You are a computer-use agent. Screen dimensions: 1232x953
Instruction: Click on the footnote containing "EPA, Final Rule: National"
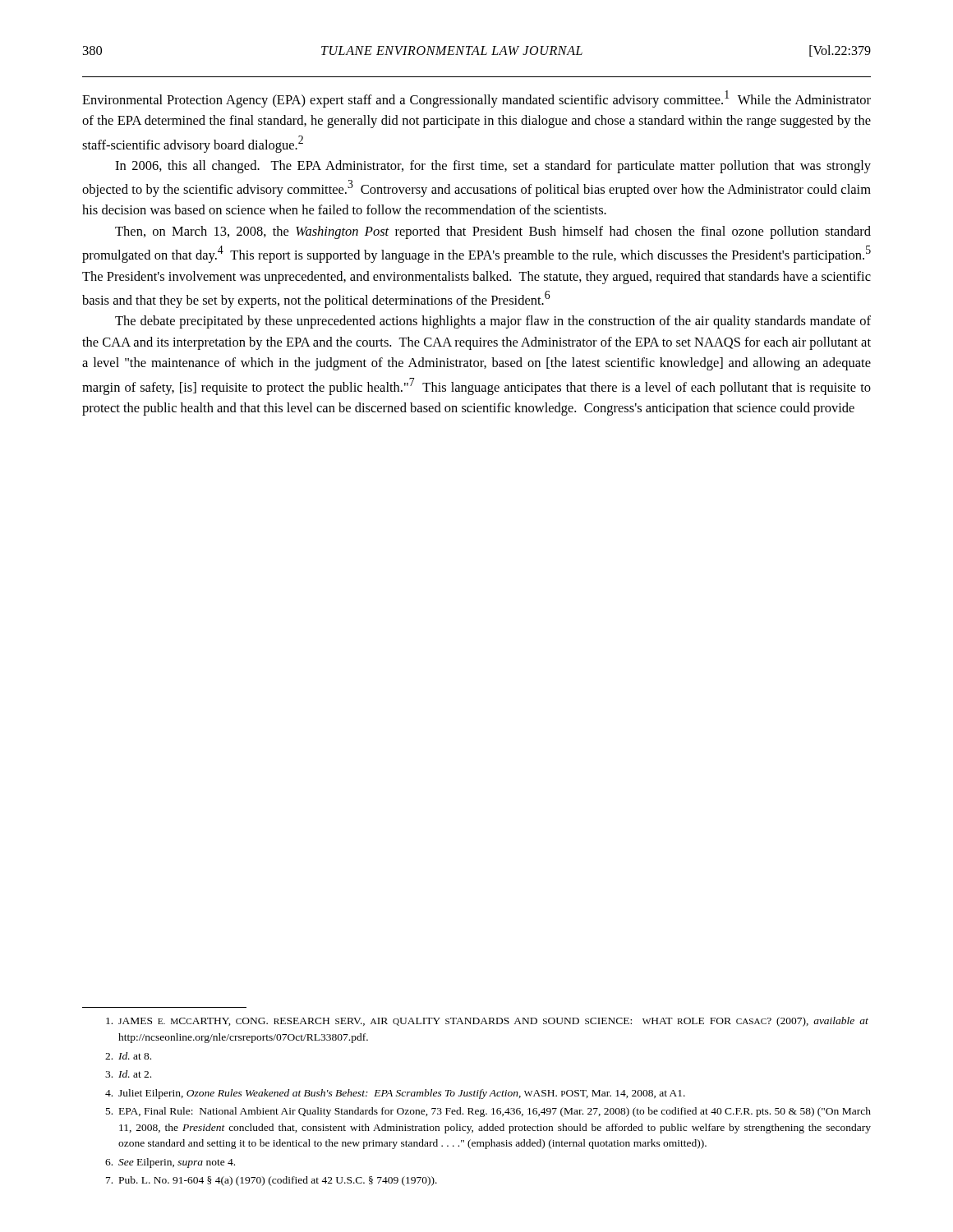(476, 1127)
